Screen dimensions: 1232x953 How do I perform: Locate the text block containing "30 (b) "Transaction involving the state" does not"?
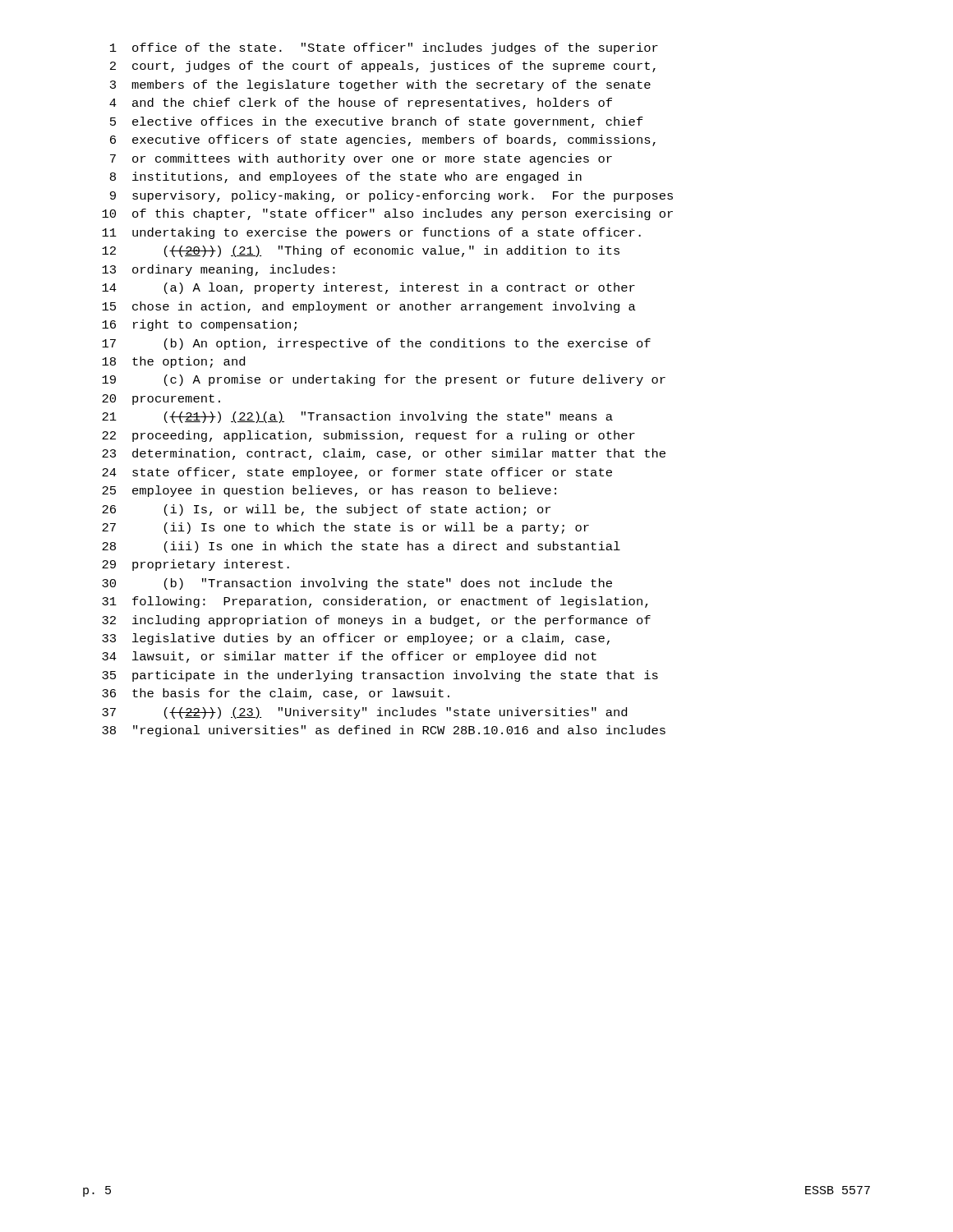(x=476, y=639)
